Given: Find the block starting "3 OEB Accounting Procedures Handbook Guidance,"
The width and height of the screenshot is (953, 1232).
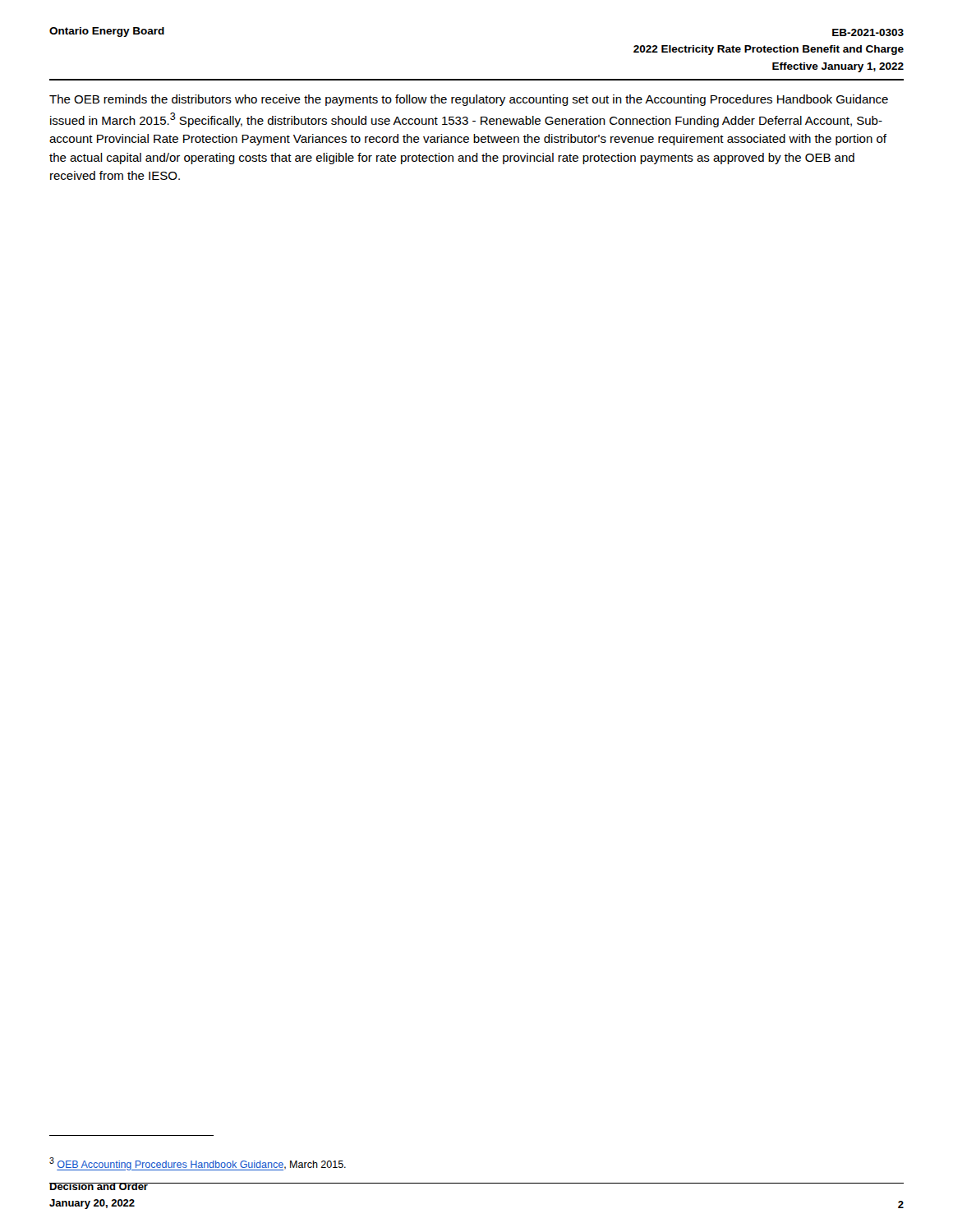Looking at the screenshot, I should click(198, 1164).
